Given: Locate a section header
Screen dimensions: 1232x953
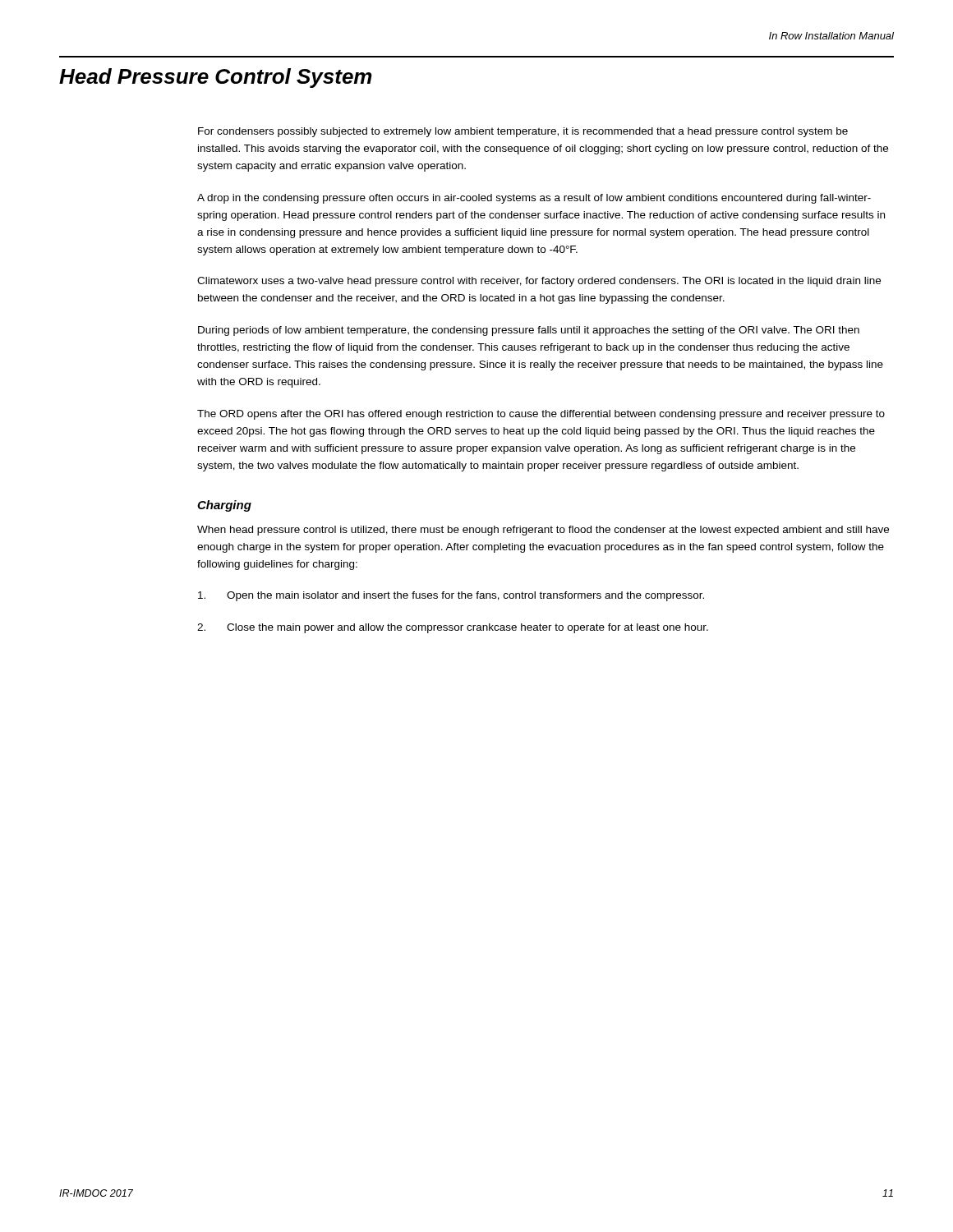Looking at the screenshot, I should click(x=224, y=504).
